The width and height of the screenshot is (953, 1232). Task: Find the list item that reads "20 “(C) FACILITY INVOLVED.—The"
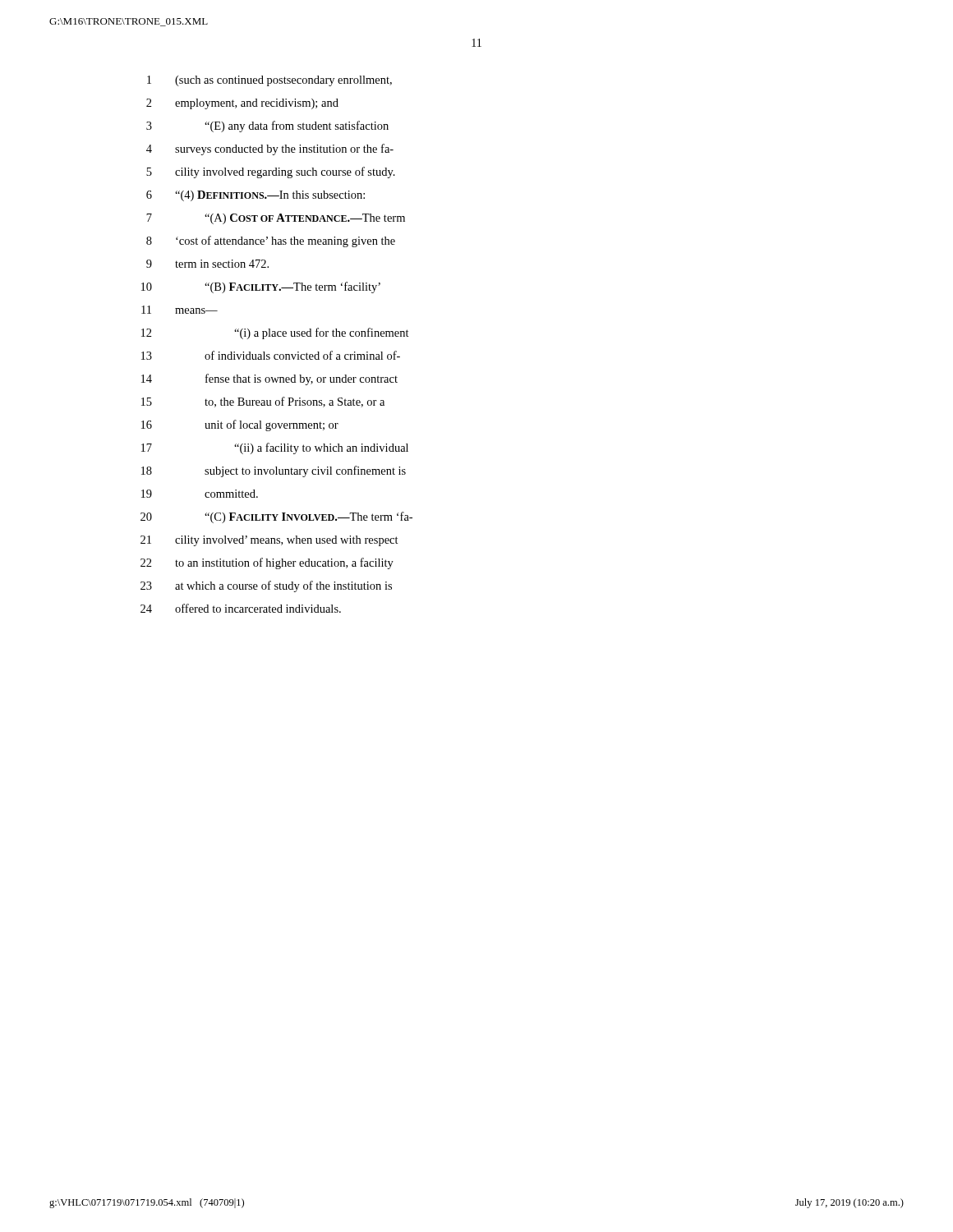click(276, 517)
